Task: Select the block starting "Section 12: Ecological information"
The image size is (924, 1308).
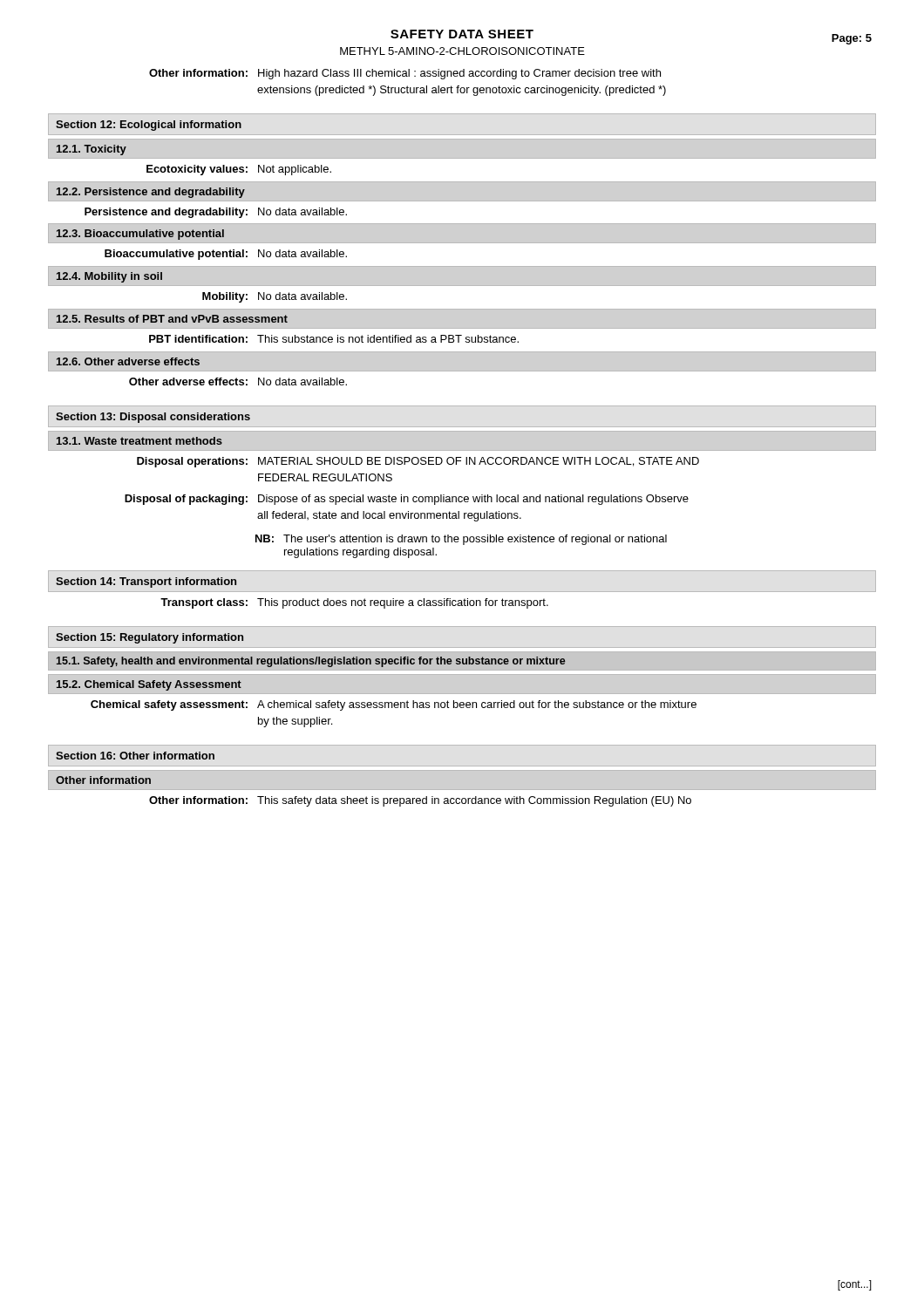Action: click(149, 124)
